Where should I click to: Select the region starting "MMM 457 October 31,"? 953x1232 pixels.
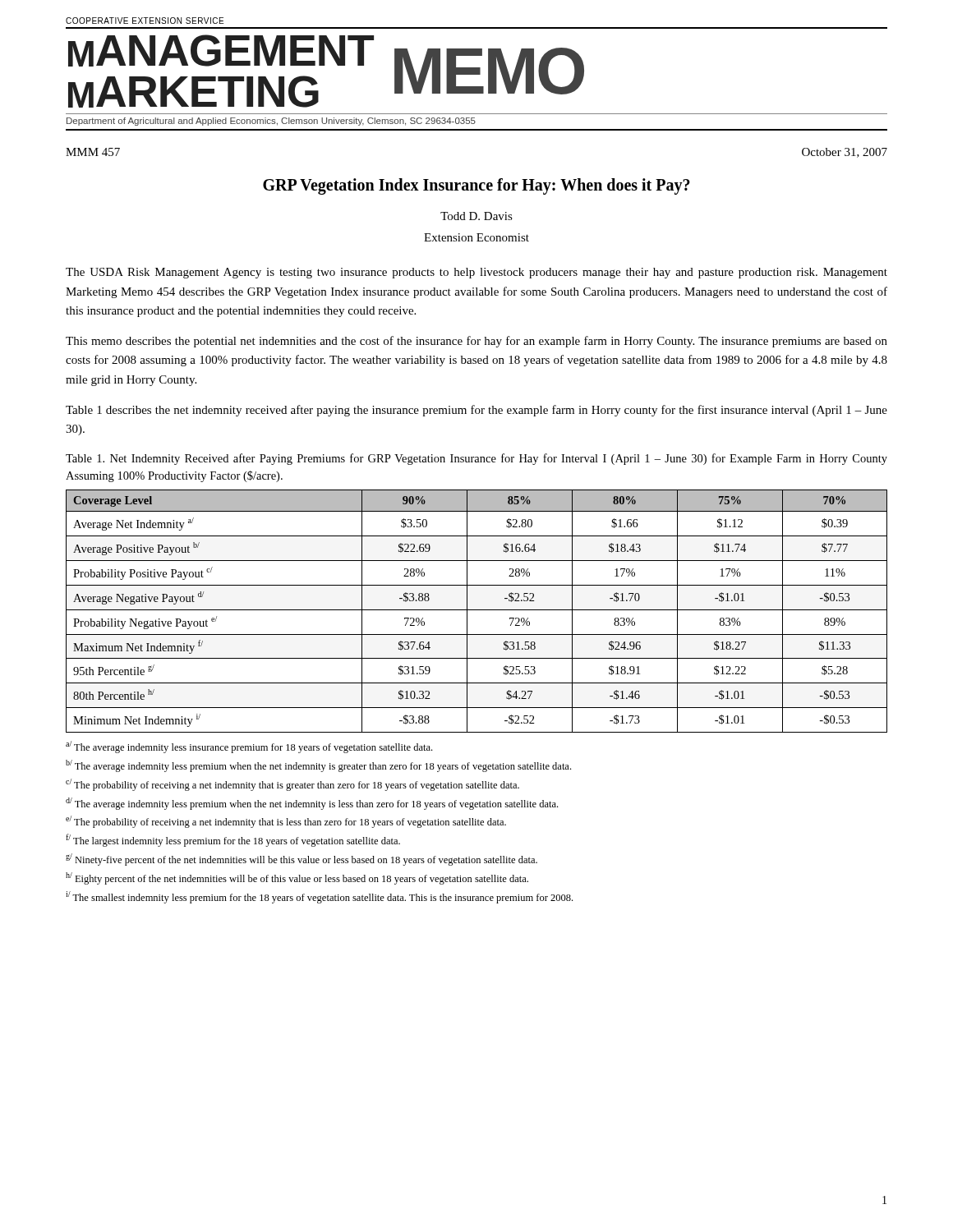[x=92, y=152]
